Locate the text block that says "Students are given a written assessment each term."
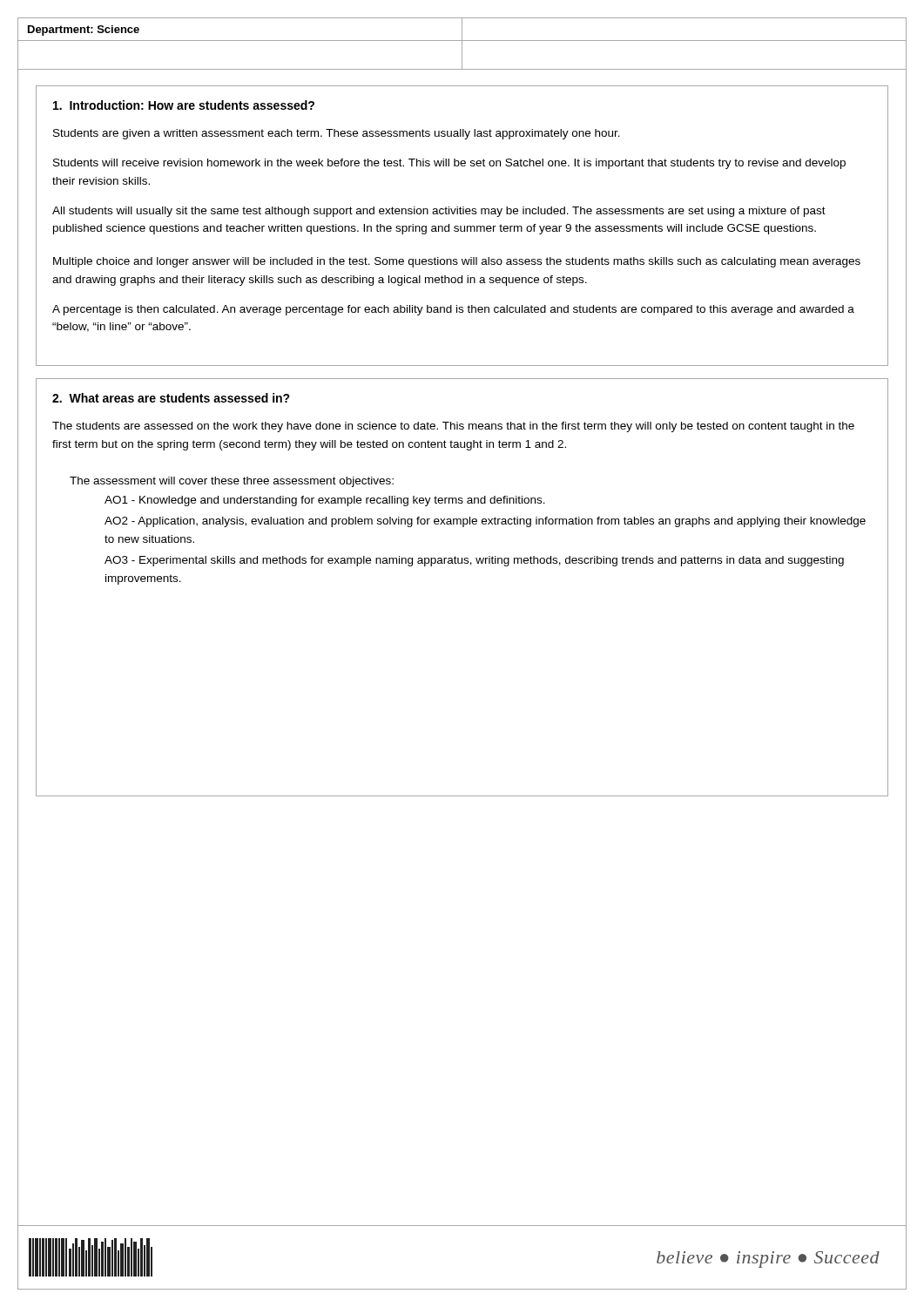This screenshot has height=1307, width=924. point(336,133)
